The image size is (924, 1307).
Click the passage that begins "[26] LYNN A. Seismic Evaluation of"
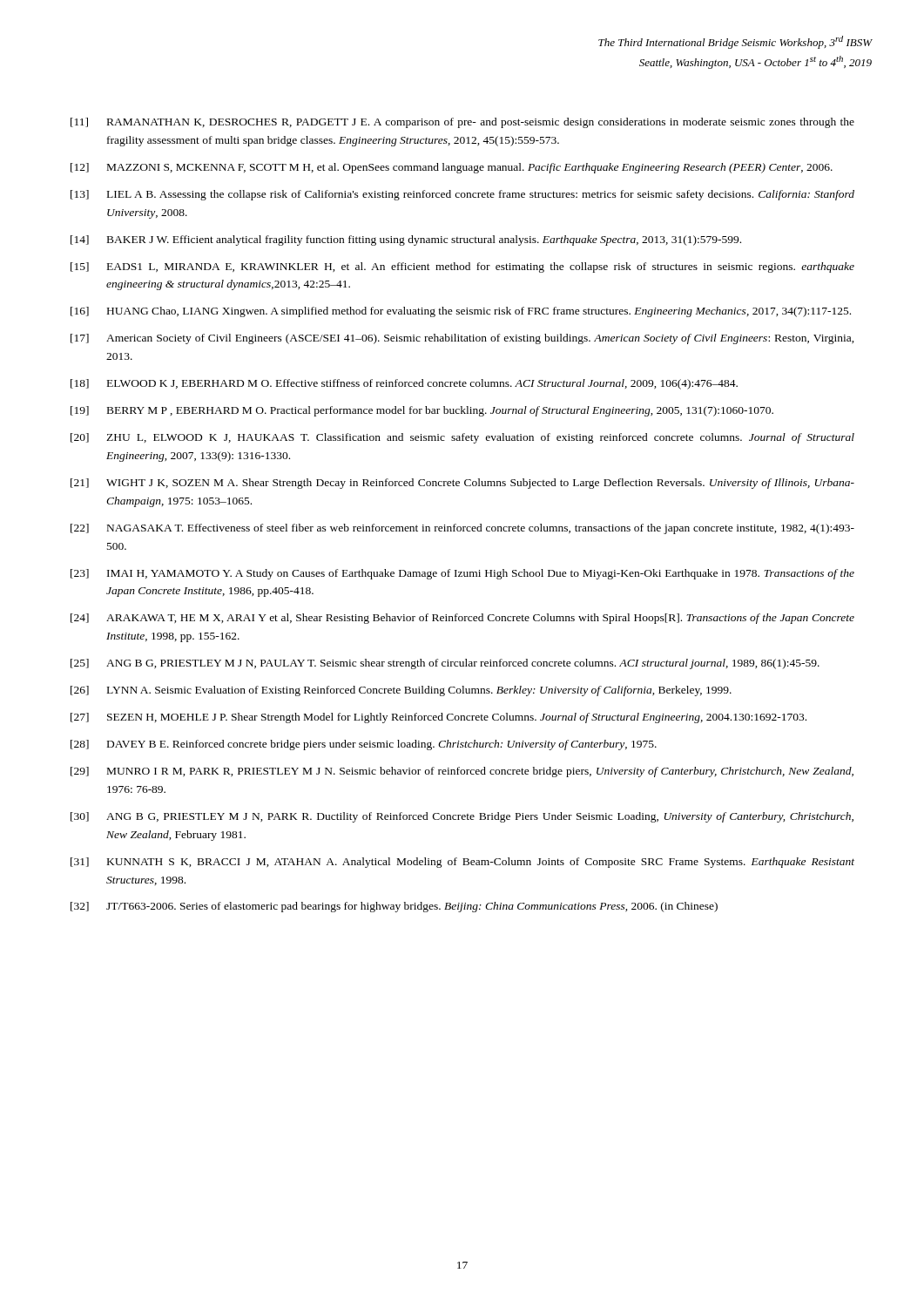point(462,691)
